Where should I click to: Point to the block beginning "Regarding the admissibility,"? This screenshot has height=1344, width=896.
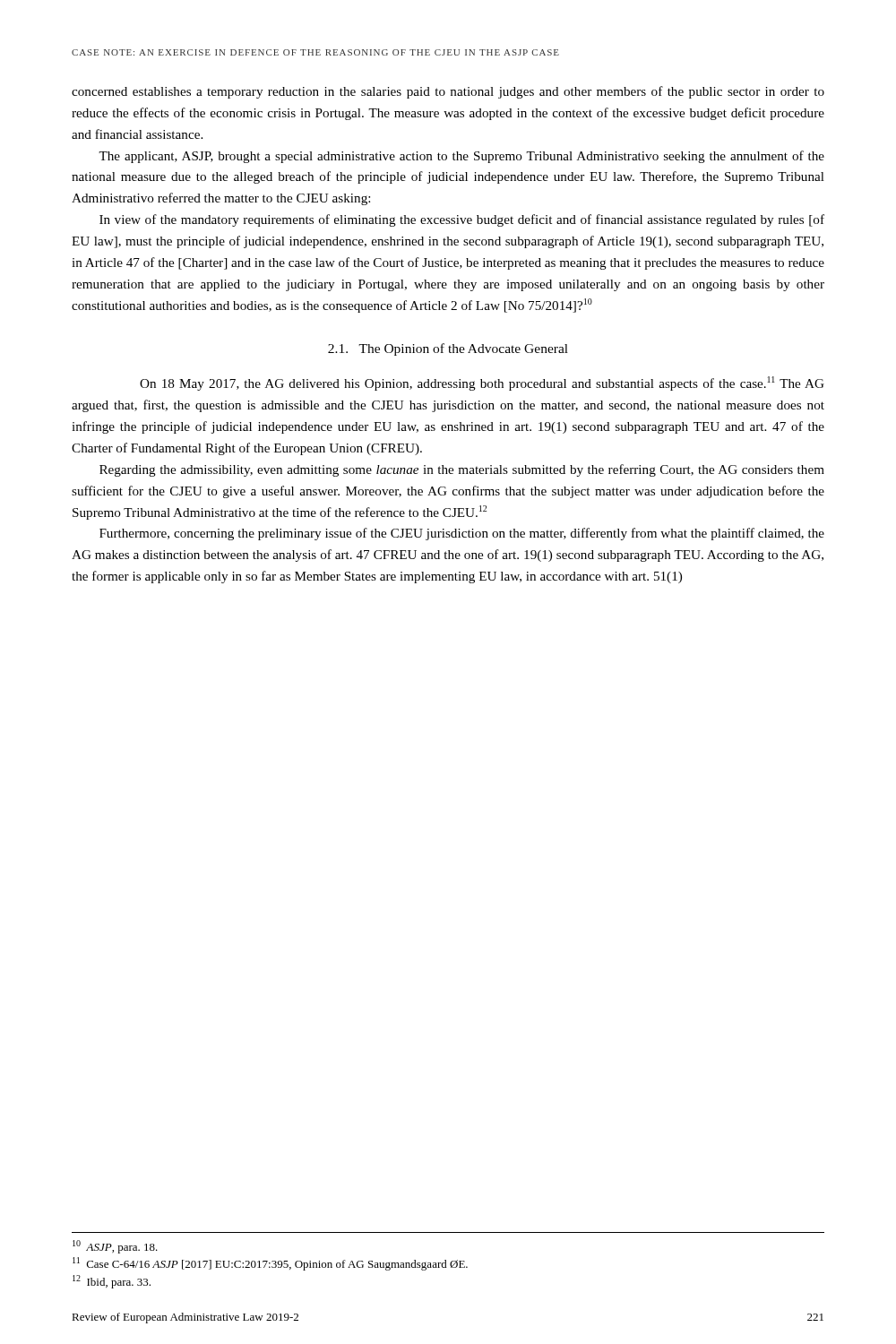pos(448,491)
